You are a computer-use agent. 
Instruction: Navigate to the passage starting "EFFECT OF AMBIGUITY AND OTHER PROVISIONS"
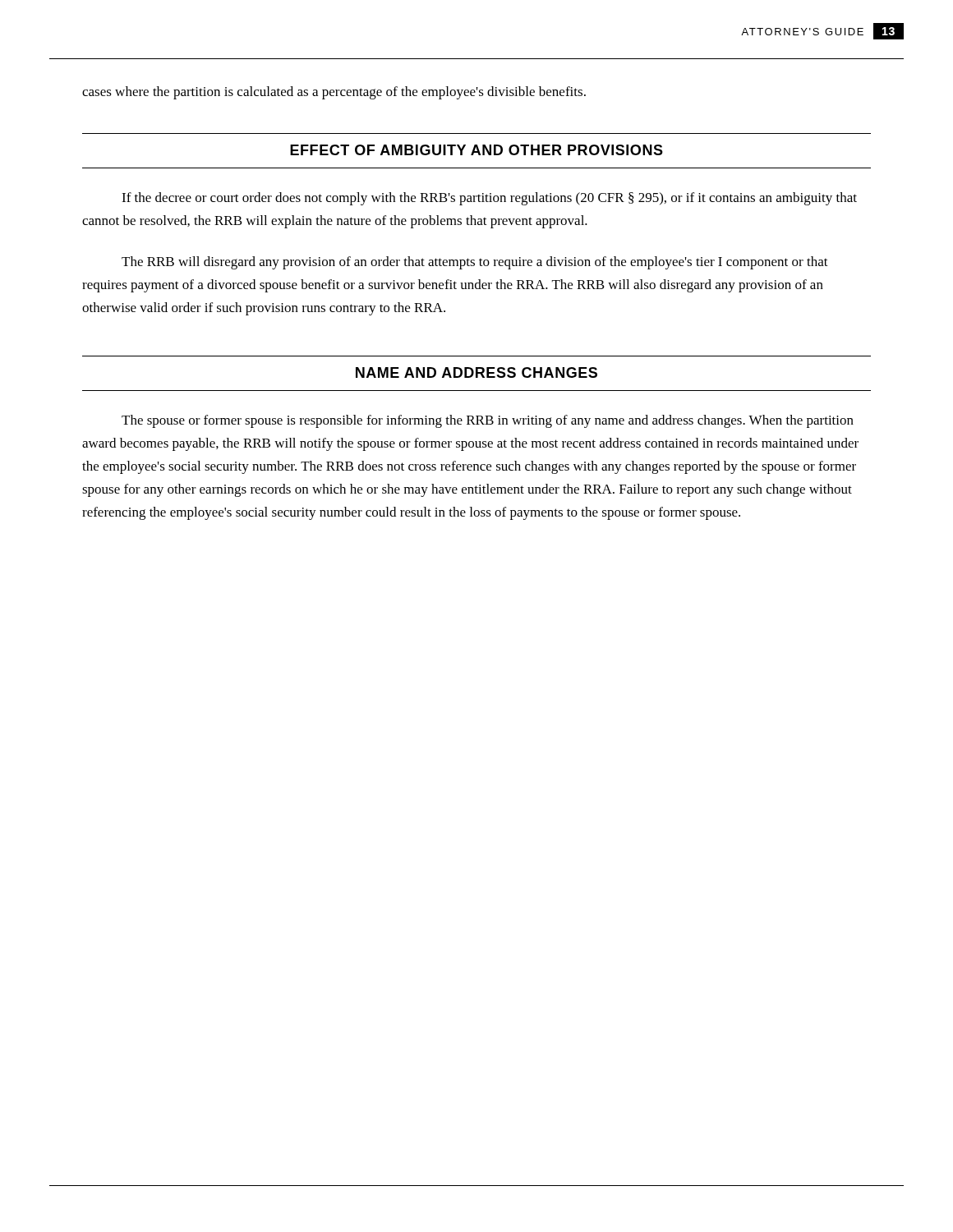tap(476, 151)
